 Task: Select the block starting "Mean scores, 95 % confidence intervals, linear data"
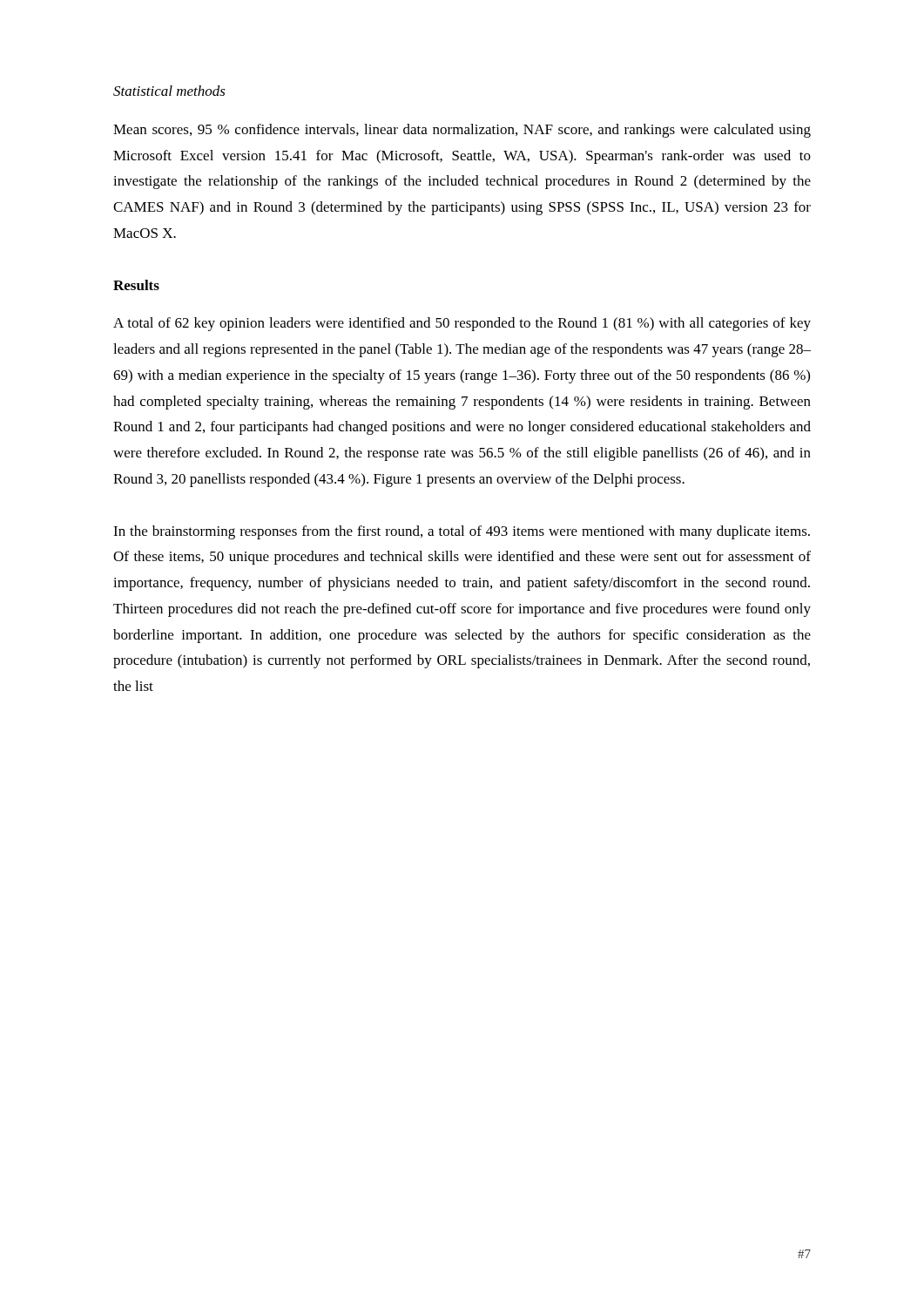coord(462,181)
